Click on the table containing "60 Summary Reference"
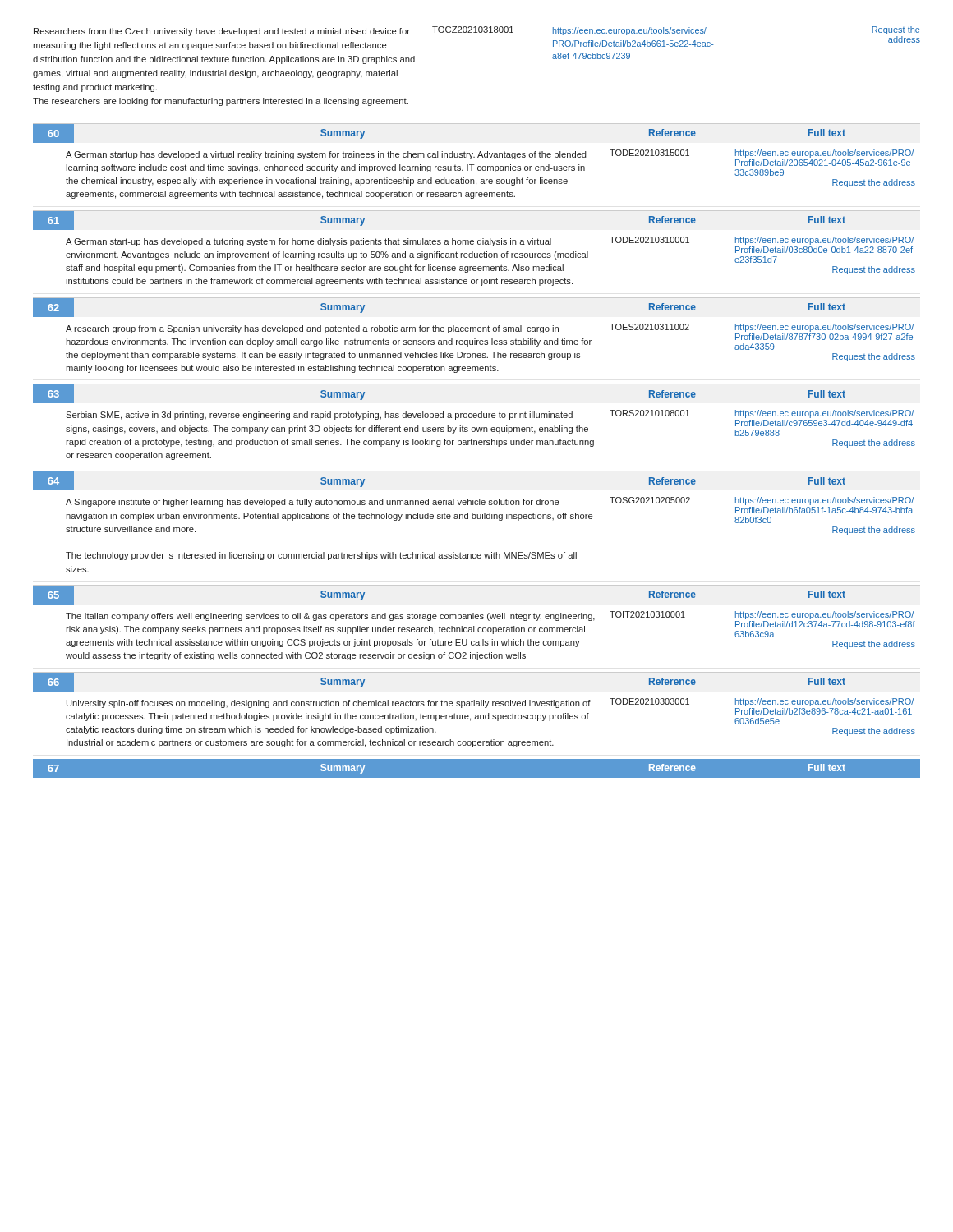953x1232 pixels. [476, 165]
